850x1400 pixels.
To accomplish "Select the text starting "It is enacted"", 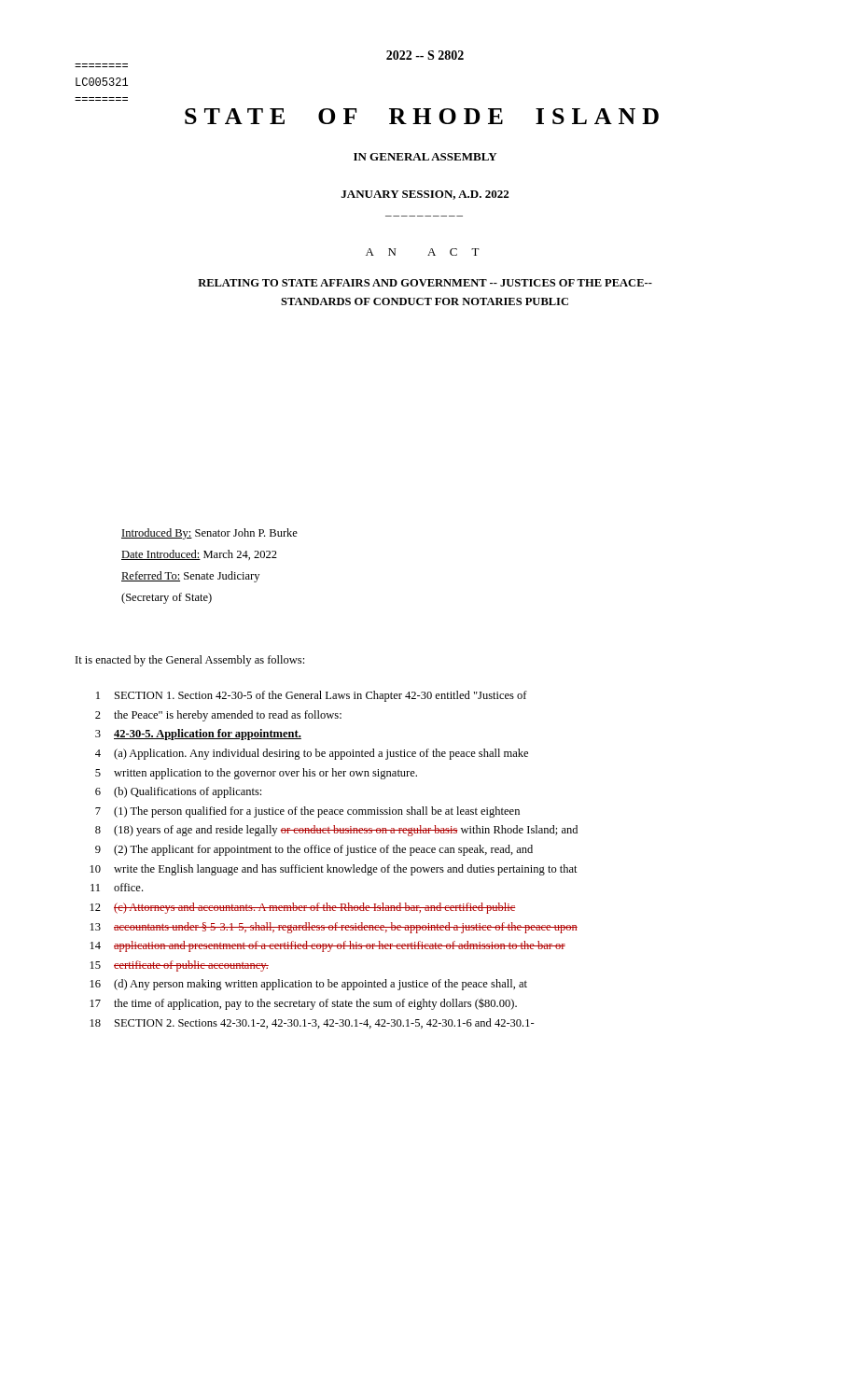I will 190,661.
